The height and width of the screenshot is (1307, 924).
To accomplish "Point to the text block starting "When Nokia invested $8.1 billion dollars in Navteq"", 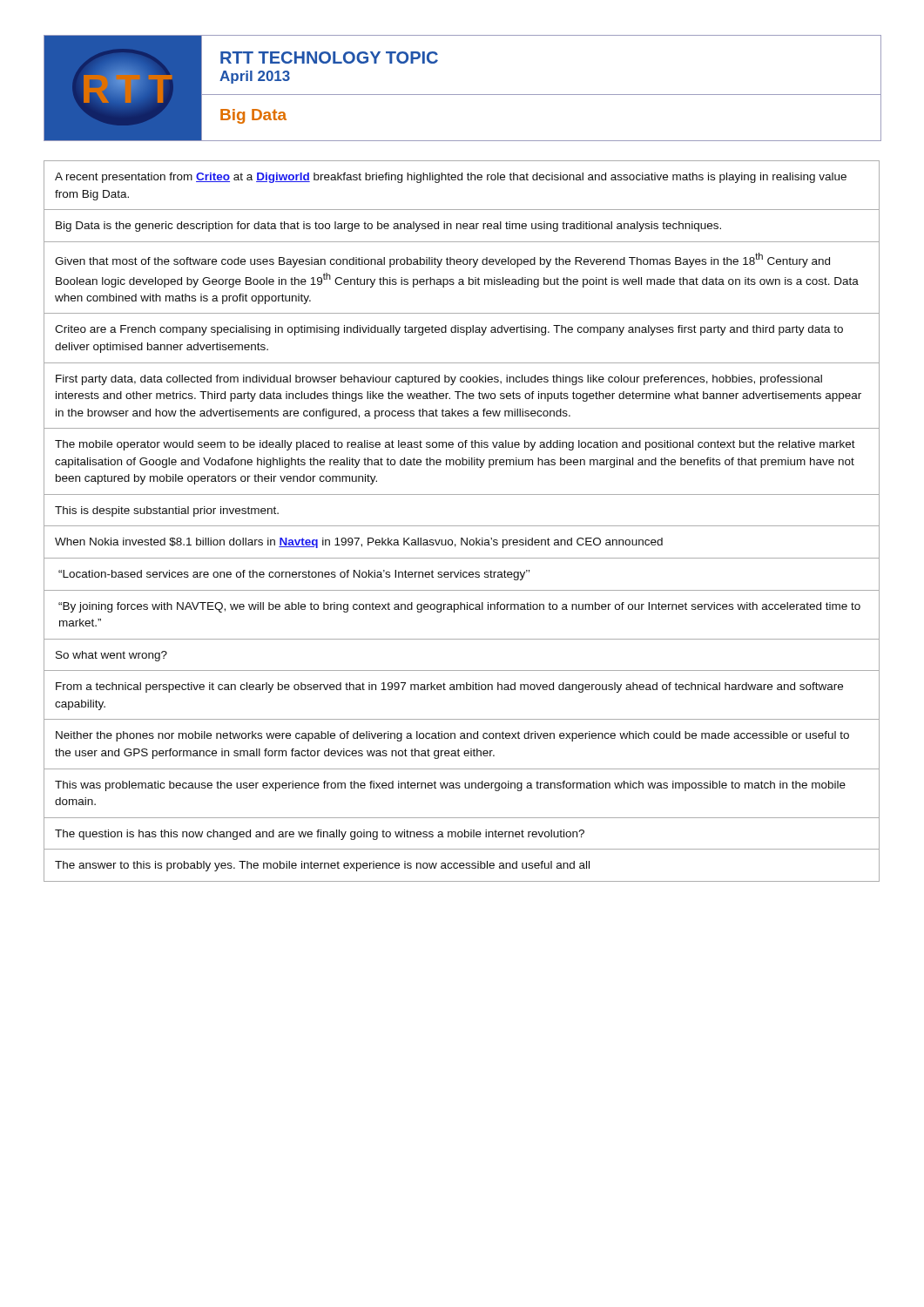I will coord(359,542).
